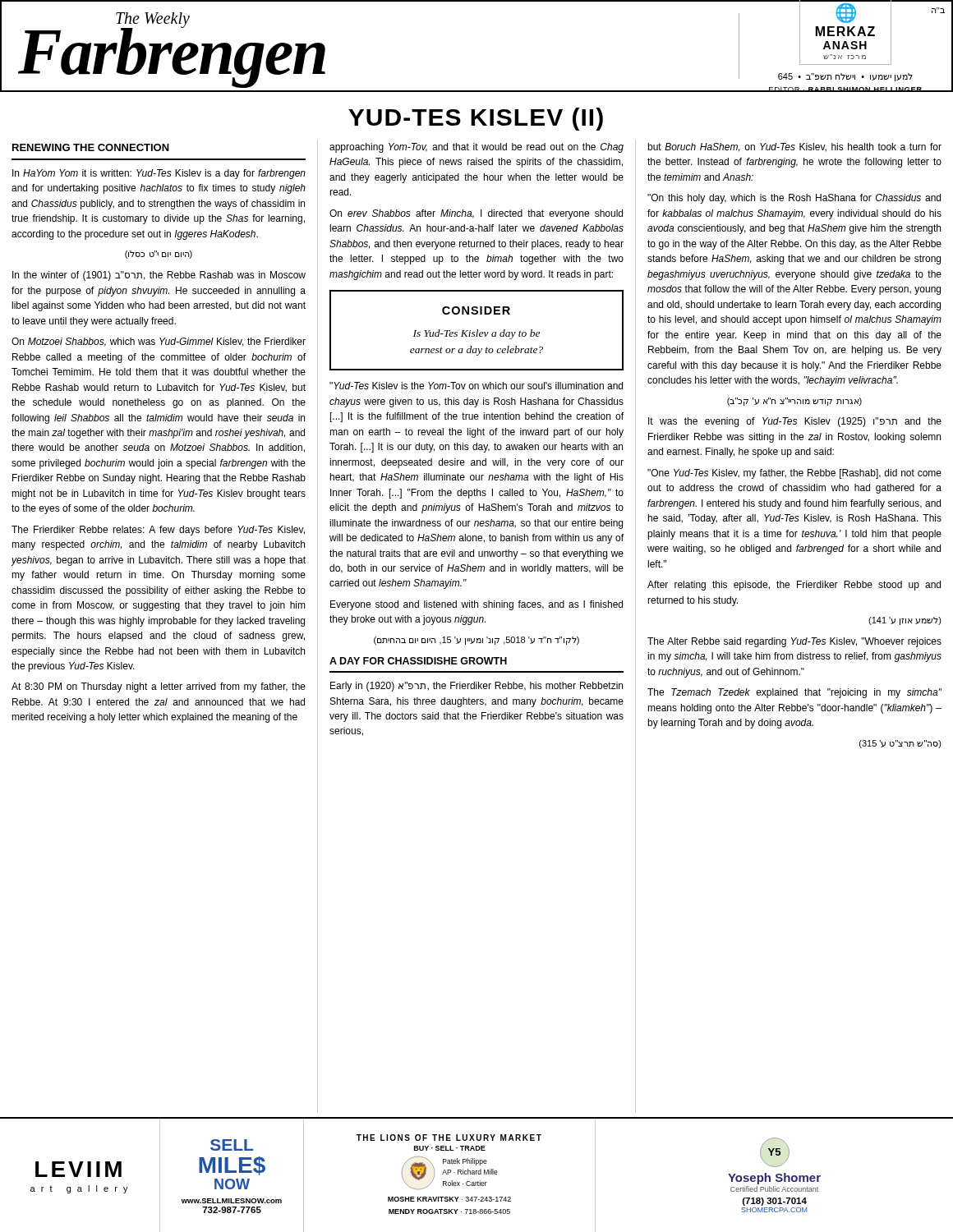The height and width of the screenshot is (1232, 953).
Task: Find the block starting ""One Yud-Tes Kislev, my father, the Rebbe"
Action: [794, 518]
